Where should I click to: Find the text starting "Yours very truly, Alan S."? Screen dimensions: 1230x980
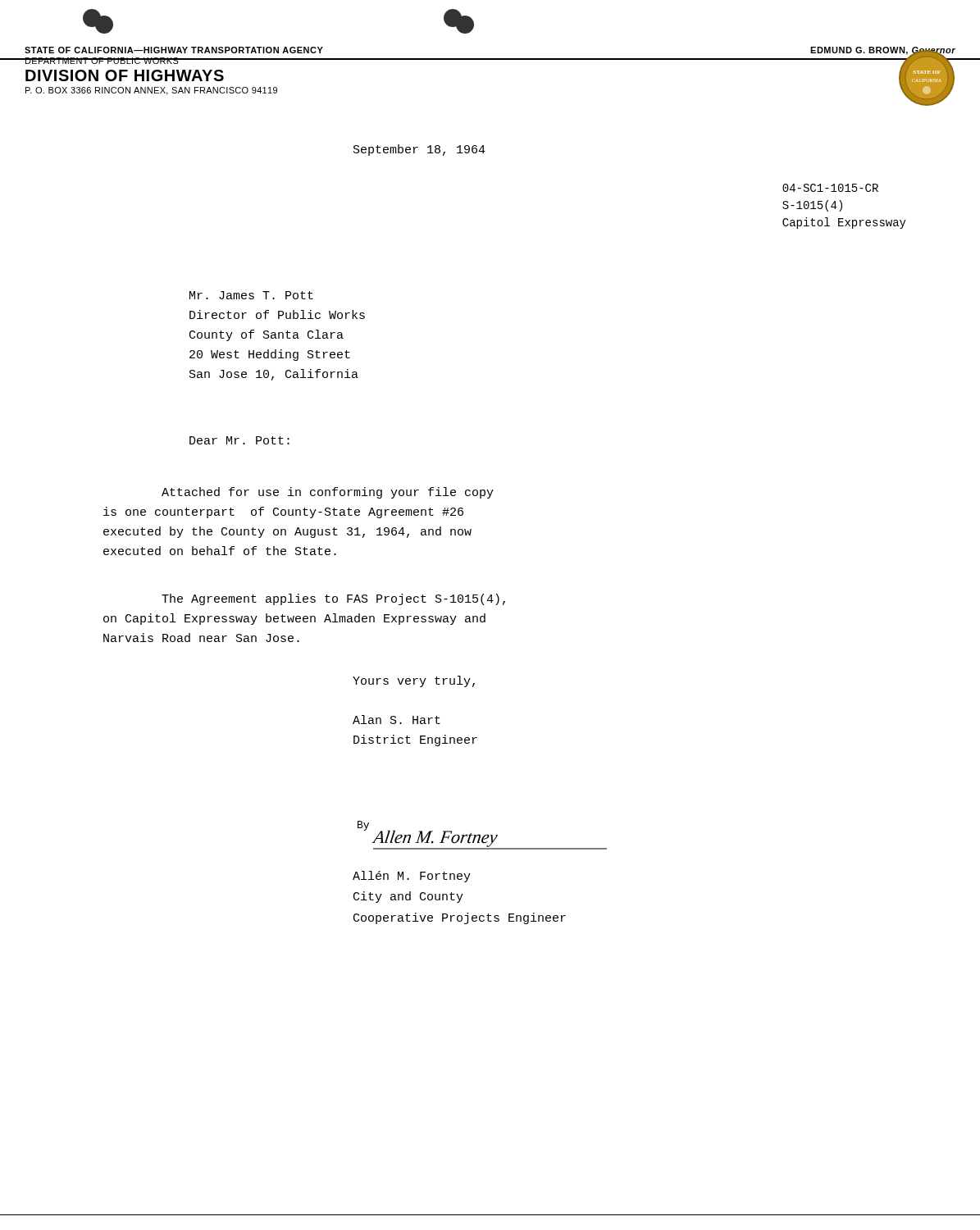[x=415, y=711]
